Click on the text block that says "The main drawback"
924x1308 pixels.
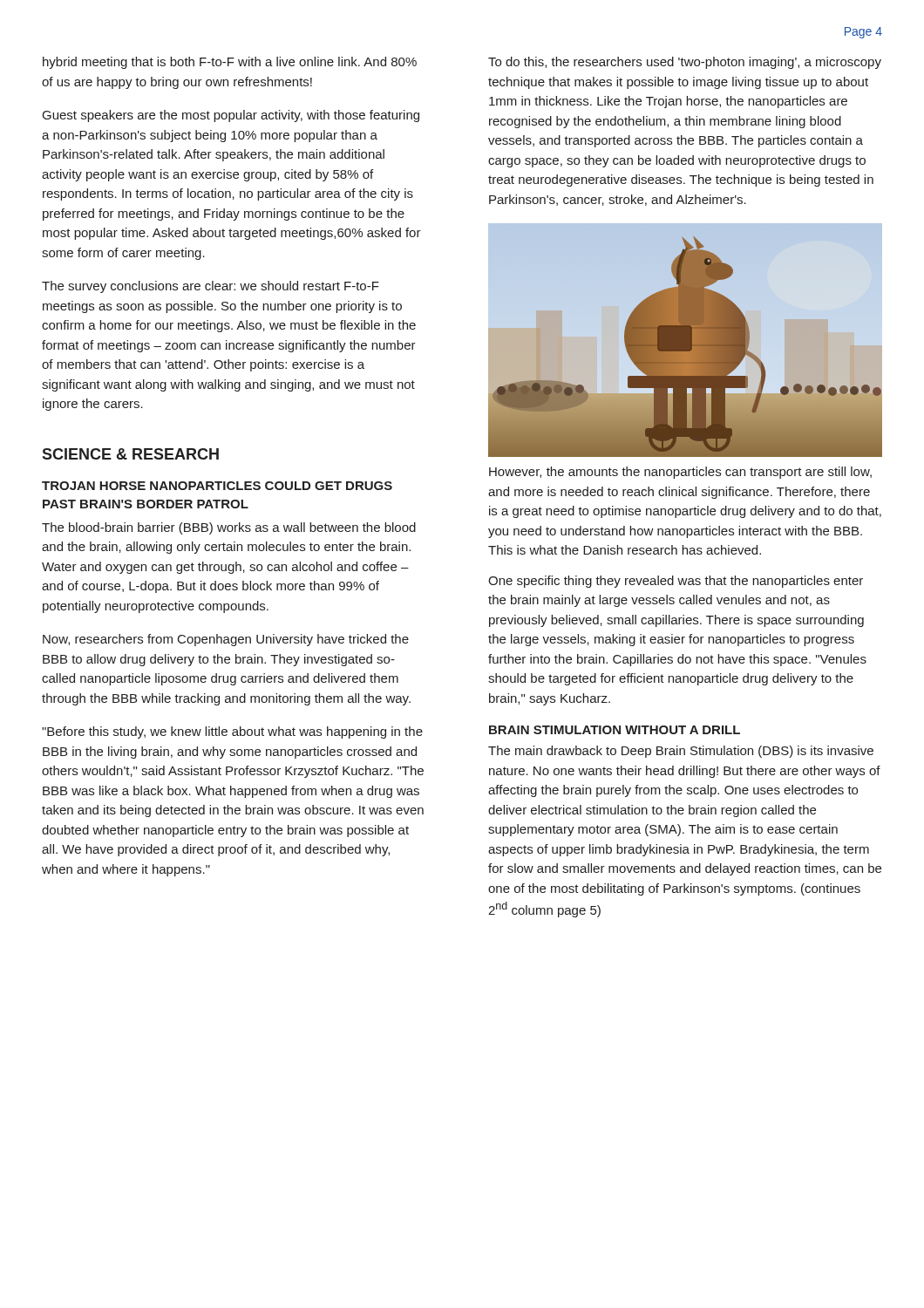[x=685, y=830]
